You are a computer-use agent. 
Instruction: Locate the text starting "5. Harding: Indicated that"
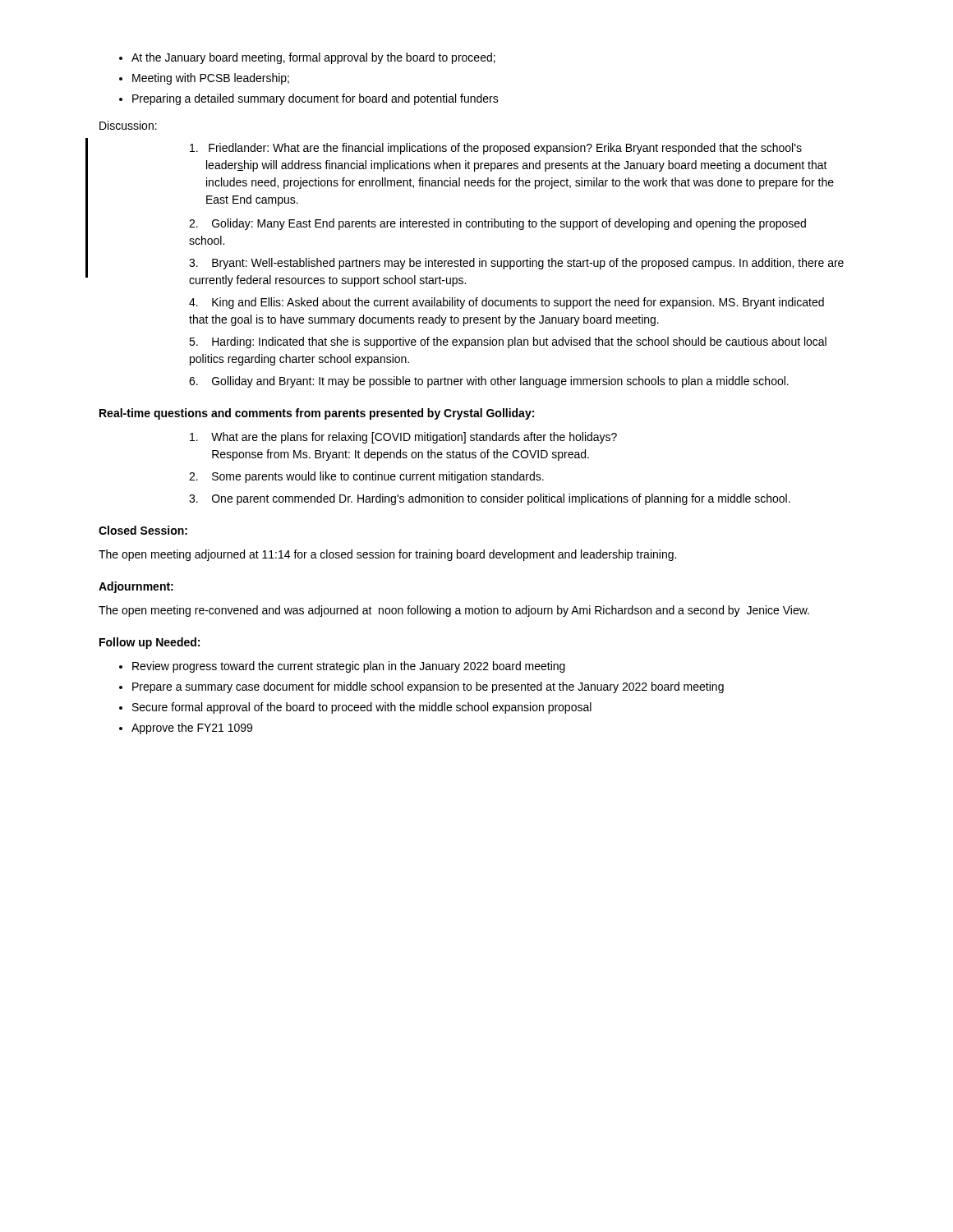click(508, 350)
